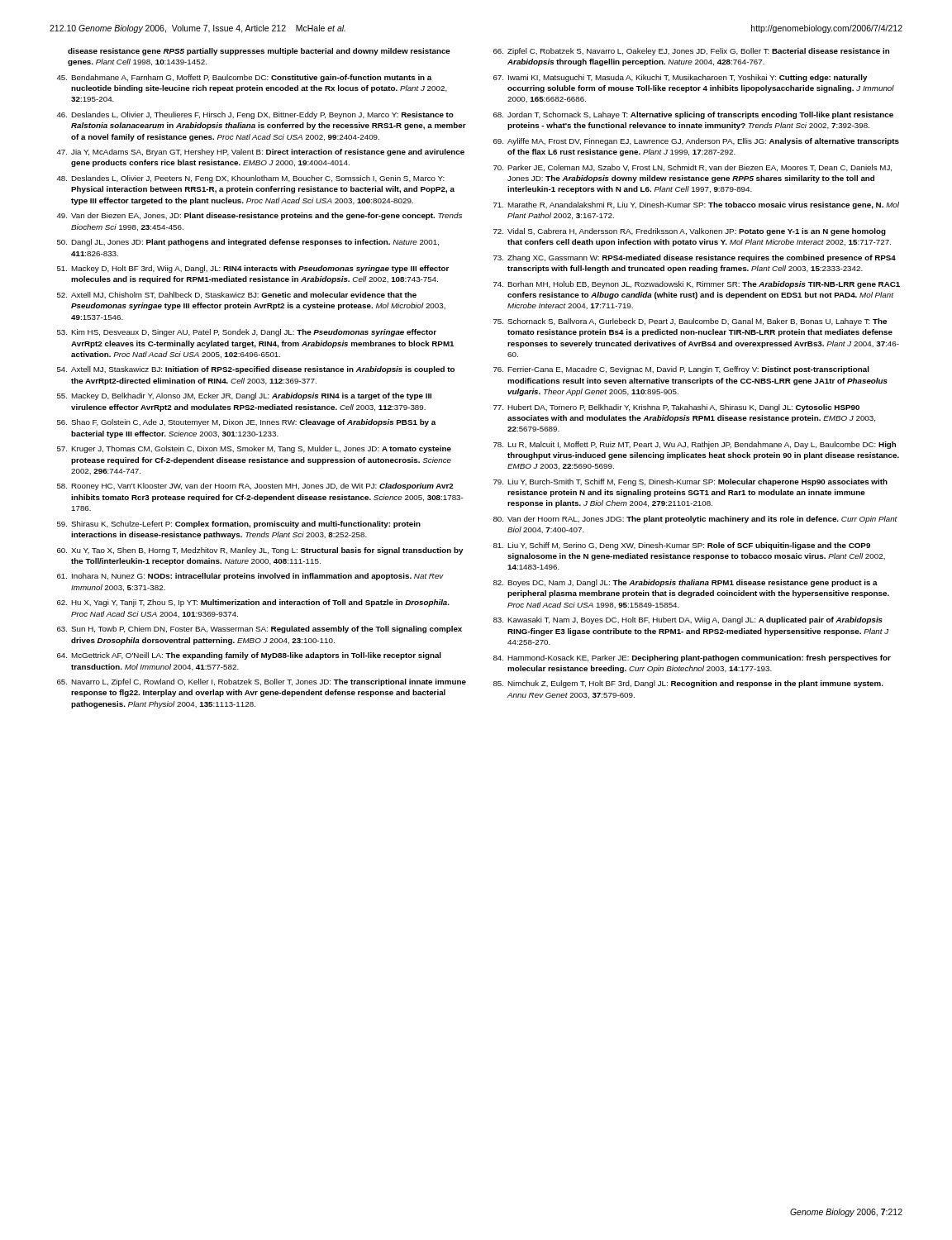
Task: Find the text starting "78. Lu R, Malcuit I,"
Action: (694, 455)
